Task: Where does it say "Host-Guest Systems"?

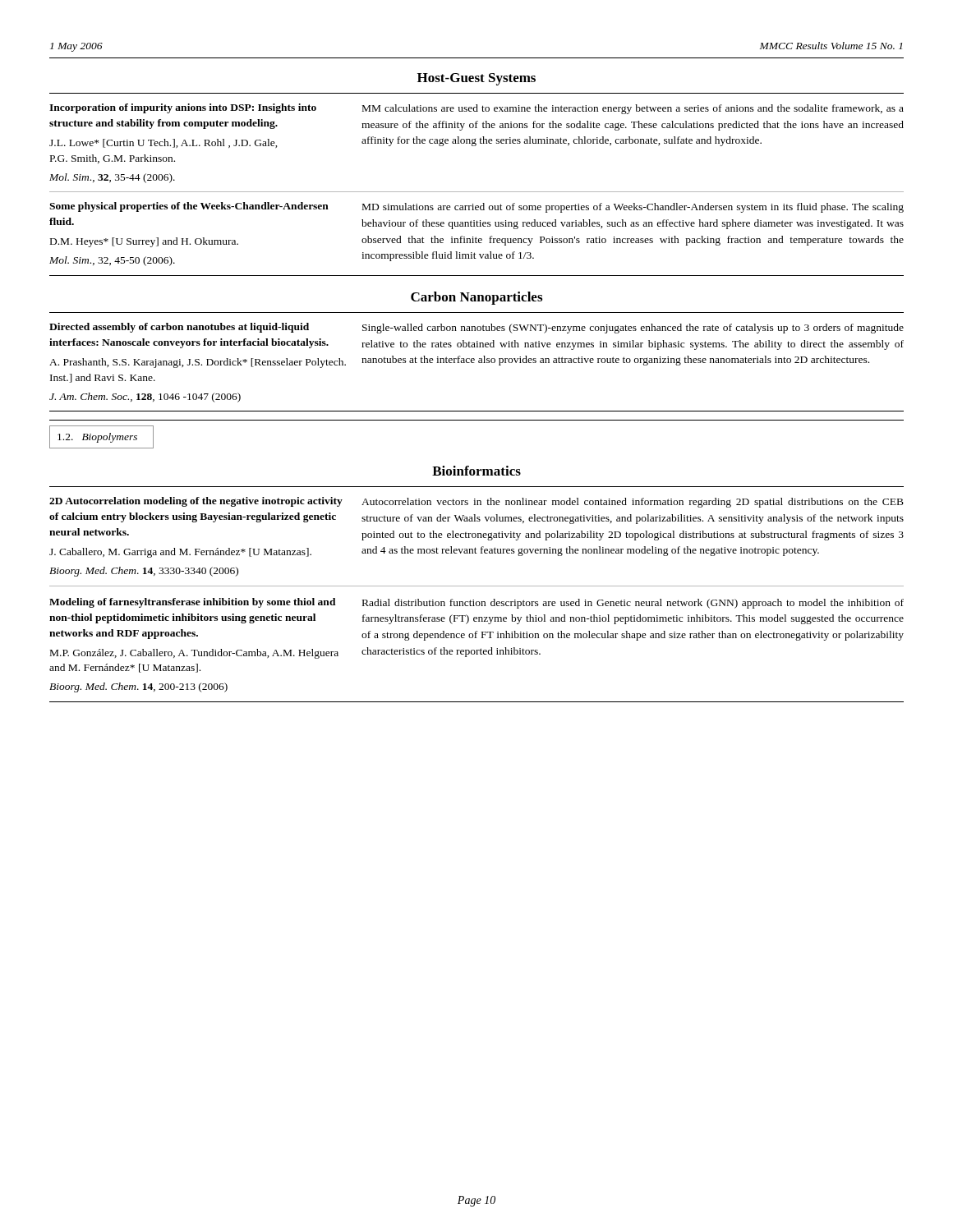Action: tap(476, 78)
